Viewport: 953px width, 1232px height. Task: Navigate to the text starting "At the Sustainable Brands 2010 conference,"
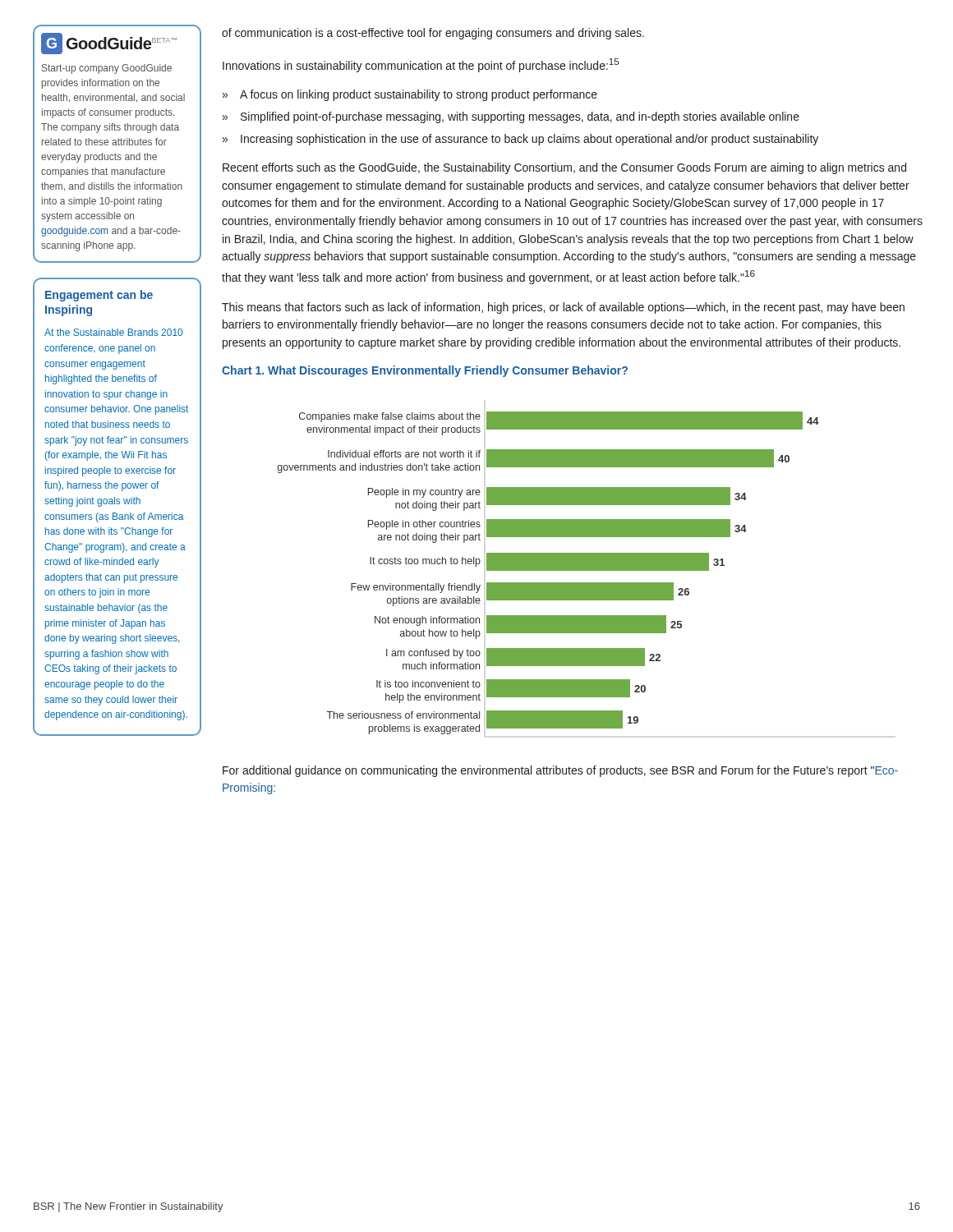pyautogui.click(x=116, y=524)
